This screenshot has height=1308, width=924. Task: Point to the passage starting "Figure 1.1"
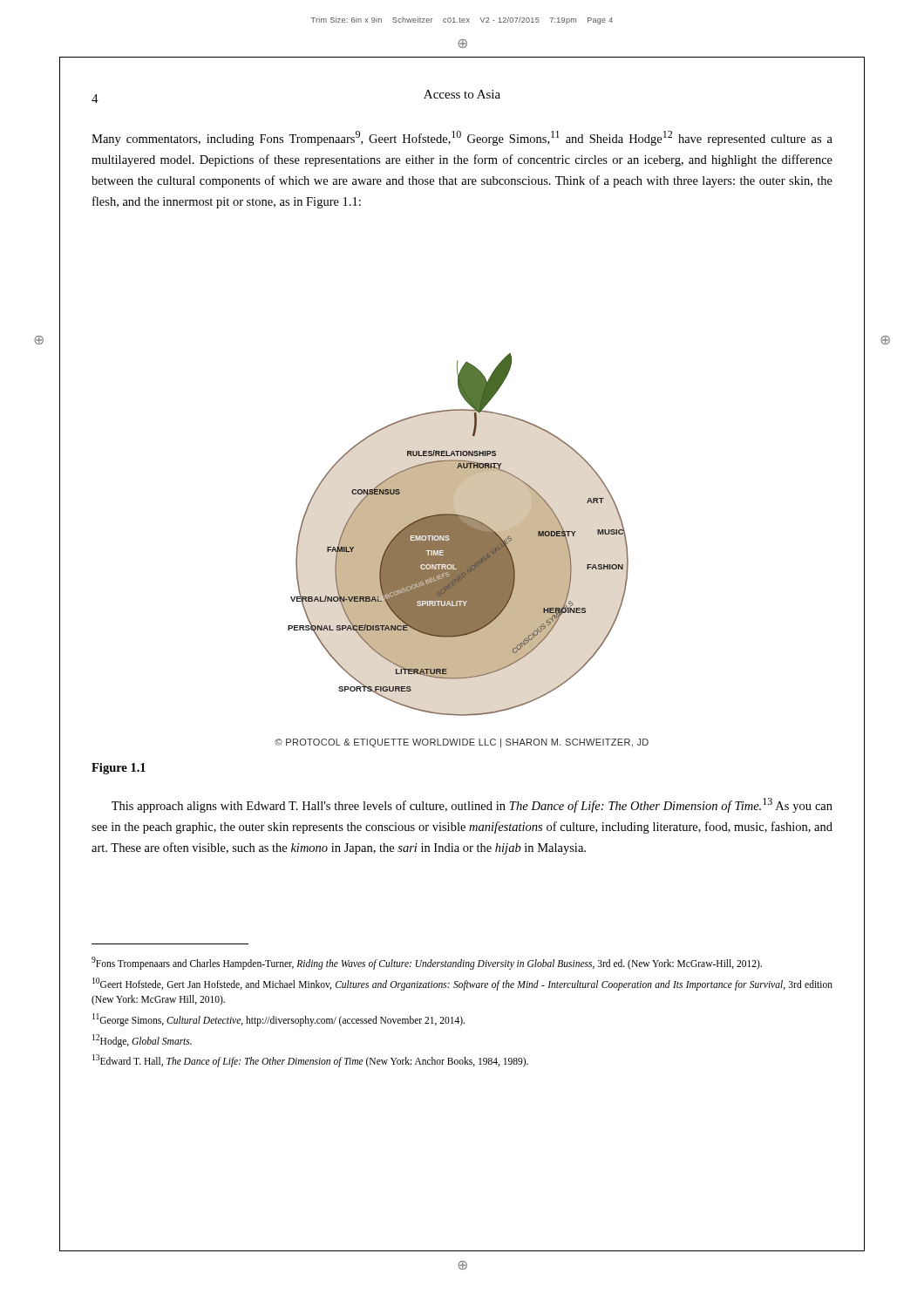[119, 767]
